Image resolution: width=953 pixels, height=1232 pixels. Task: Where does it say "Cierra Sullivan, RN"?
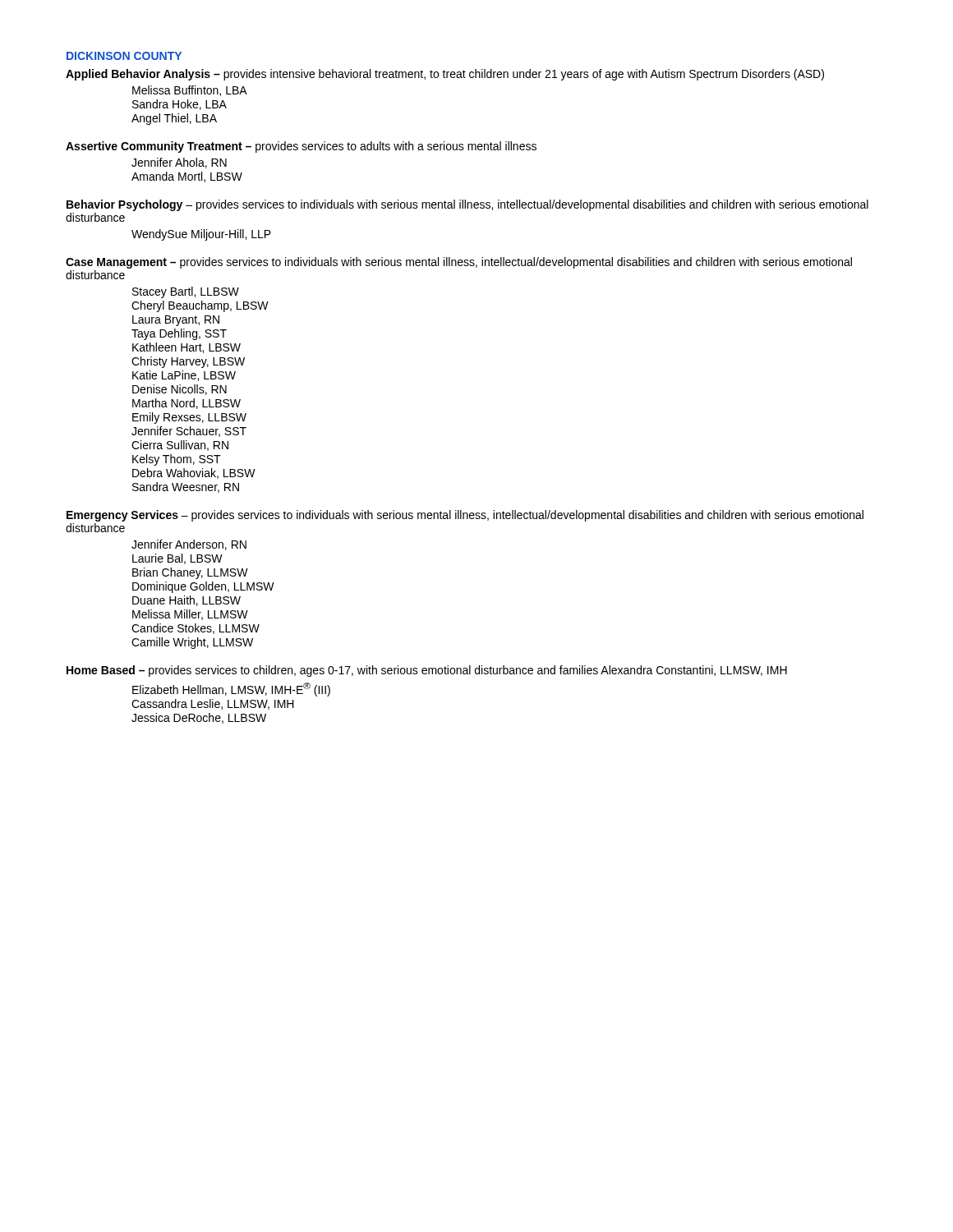pyautogui.click(x=180, y=445)
